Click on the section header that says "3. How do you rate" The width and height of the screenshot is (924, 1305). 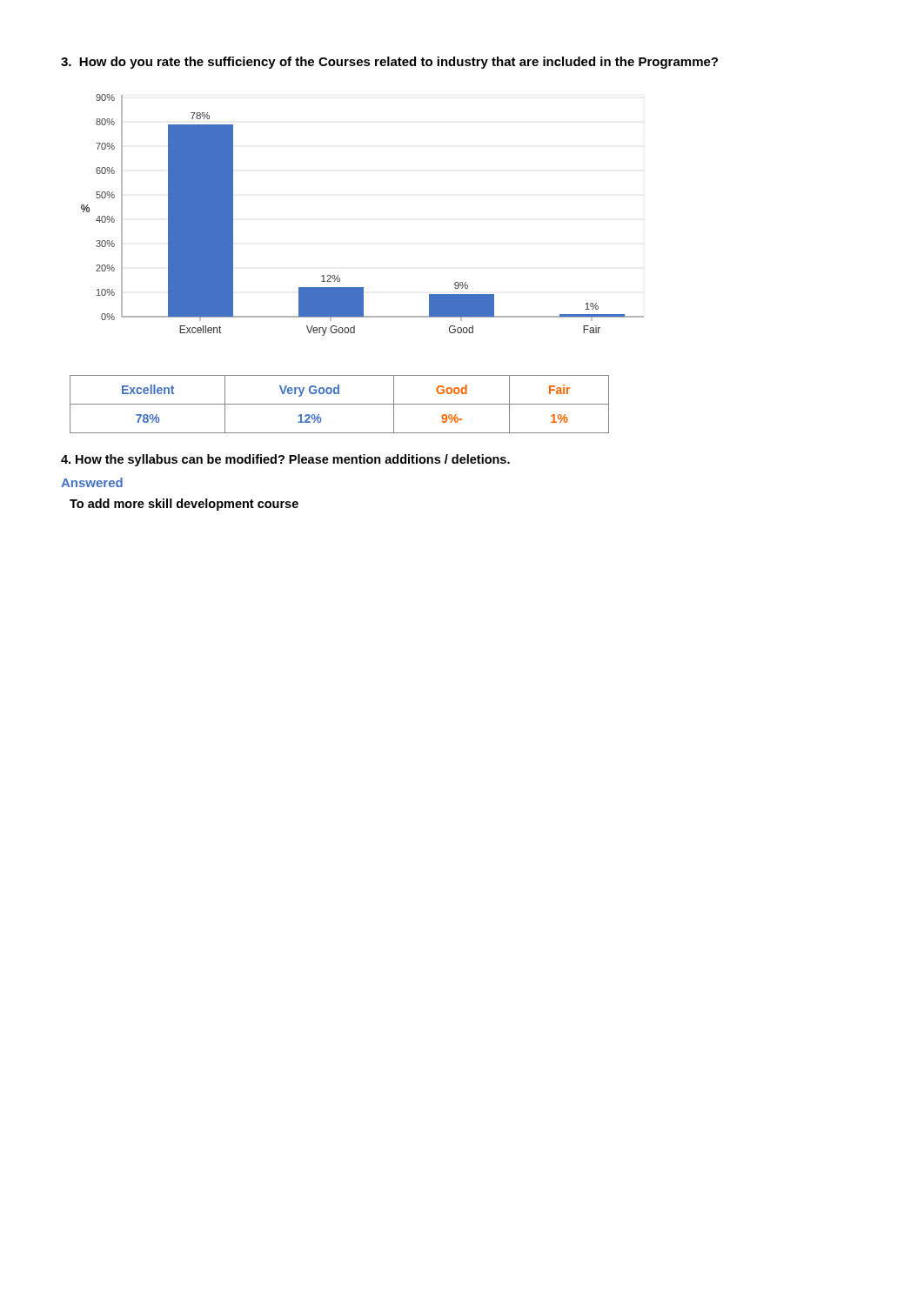[x=390, y=61]
